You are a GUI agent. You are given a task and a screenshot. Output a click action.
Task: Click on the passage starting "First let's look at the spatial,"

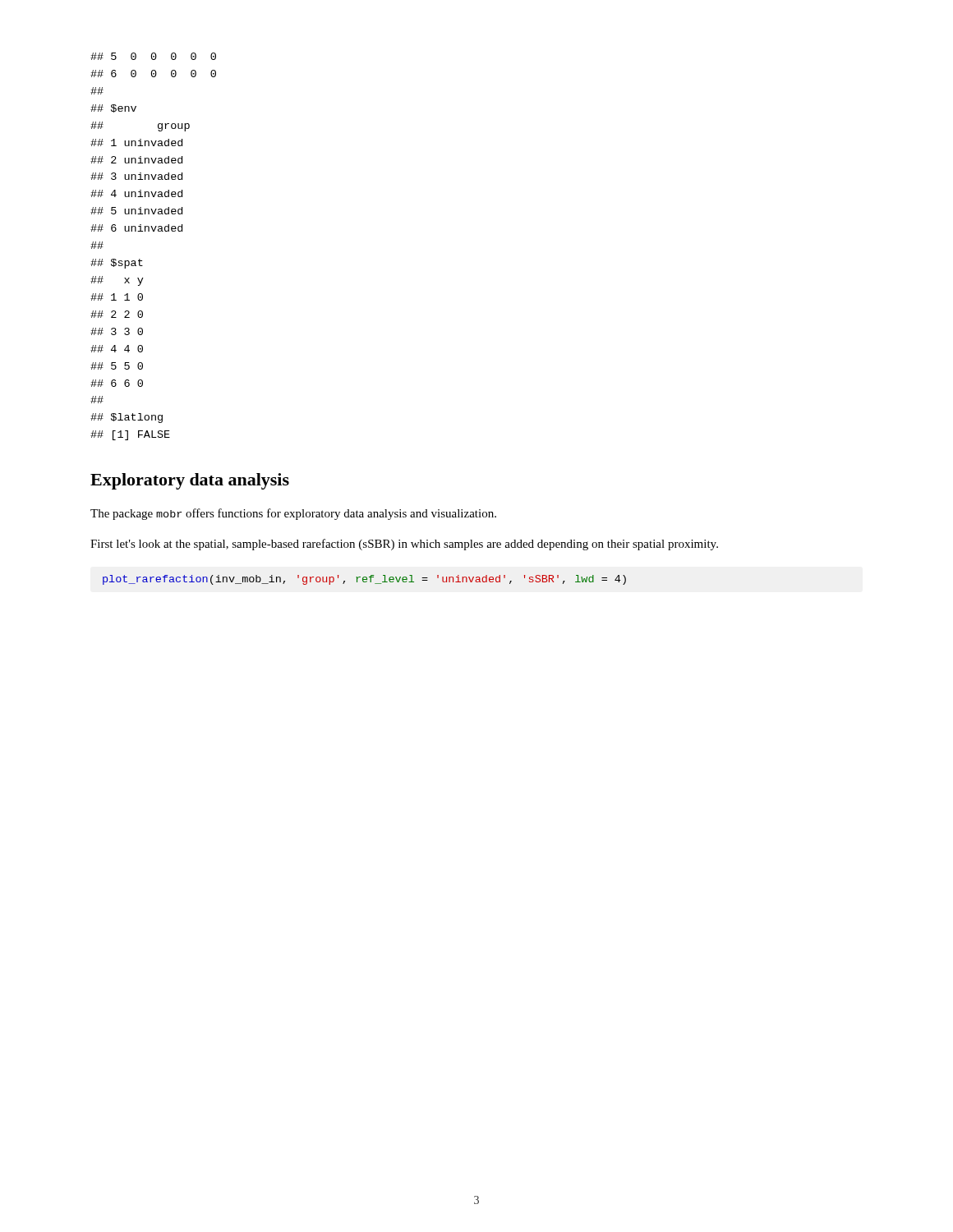[476, 544]
